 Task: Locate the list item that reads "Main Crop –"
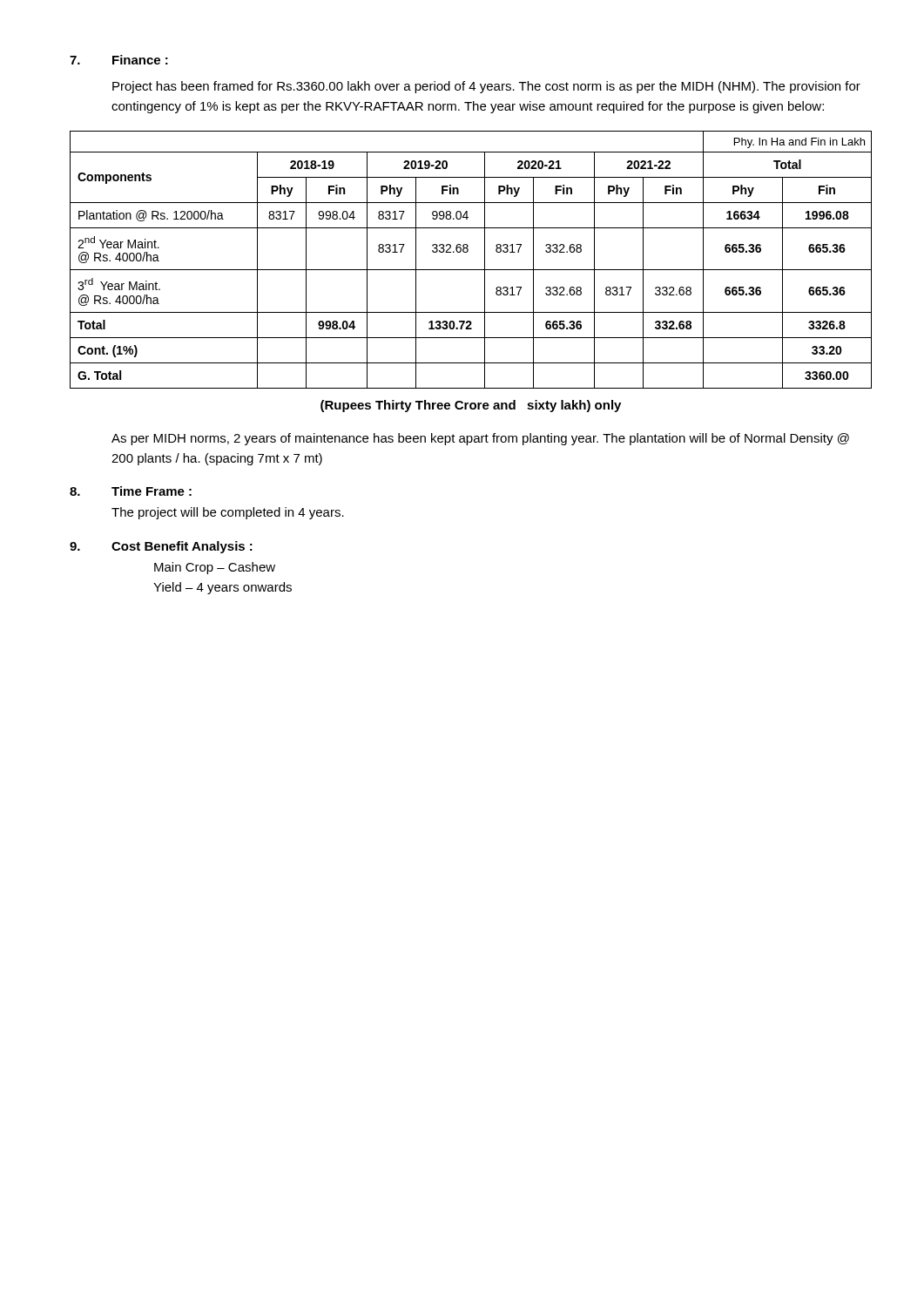214,566
